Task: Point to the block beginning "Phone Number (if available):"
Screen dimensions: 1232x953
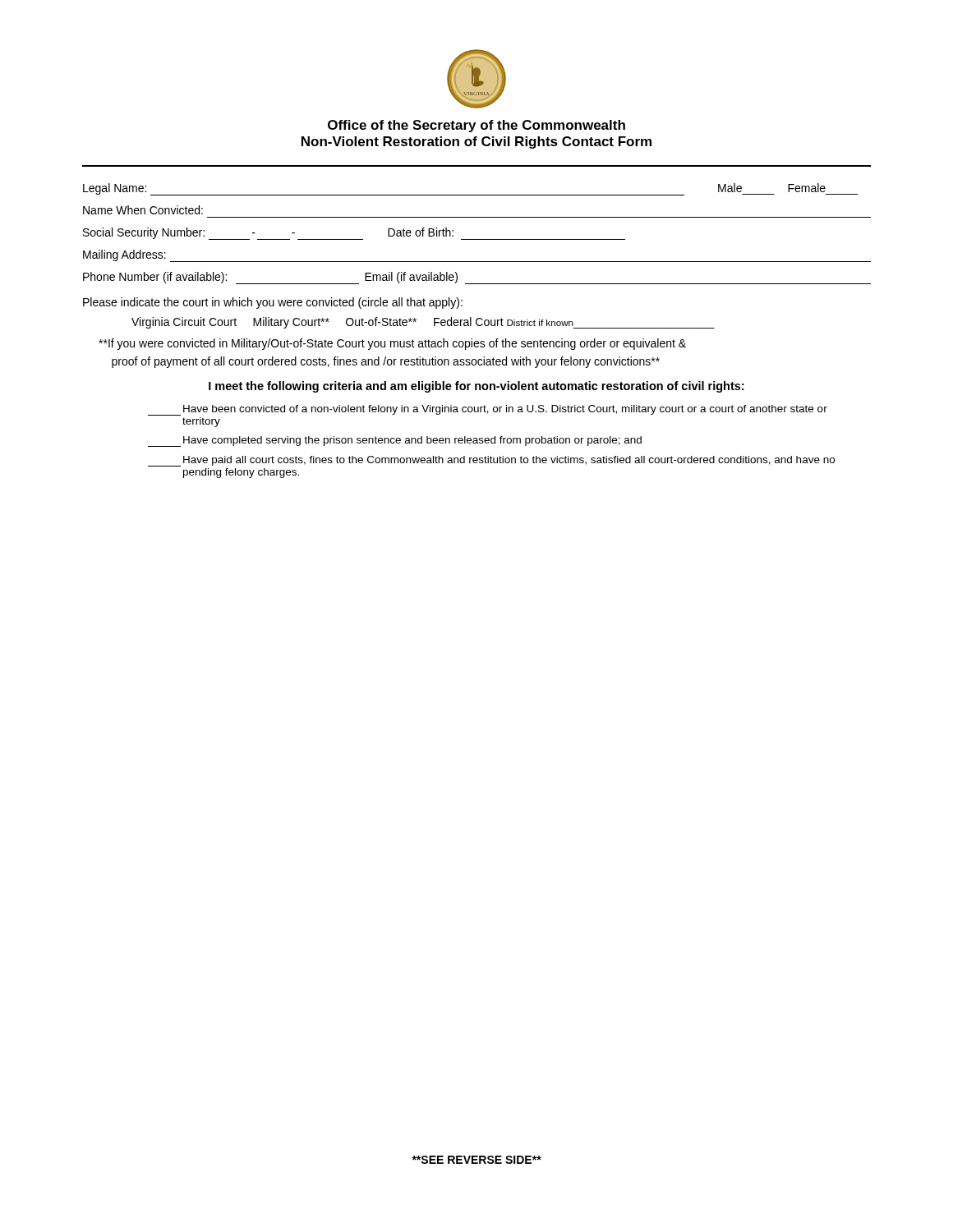Action: point(476,277)
